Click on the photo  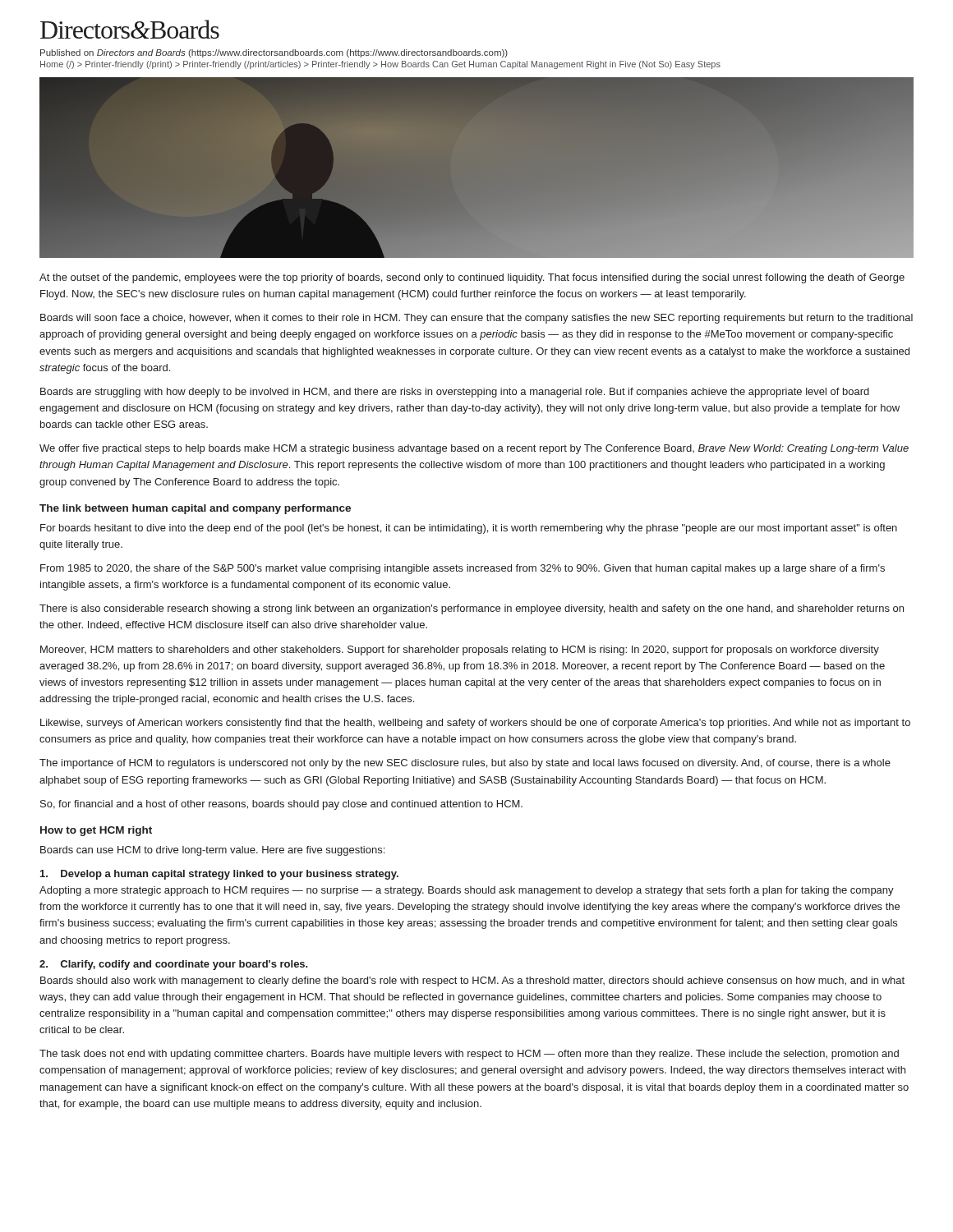tap(476, 168)
